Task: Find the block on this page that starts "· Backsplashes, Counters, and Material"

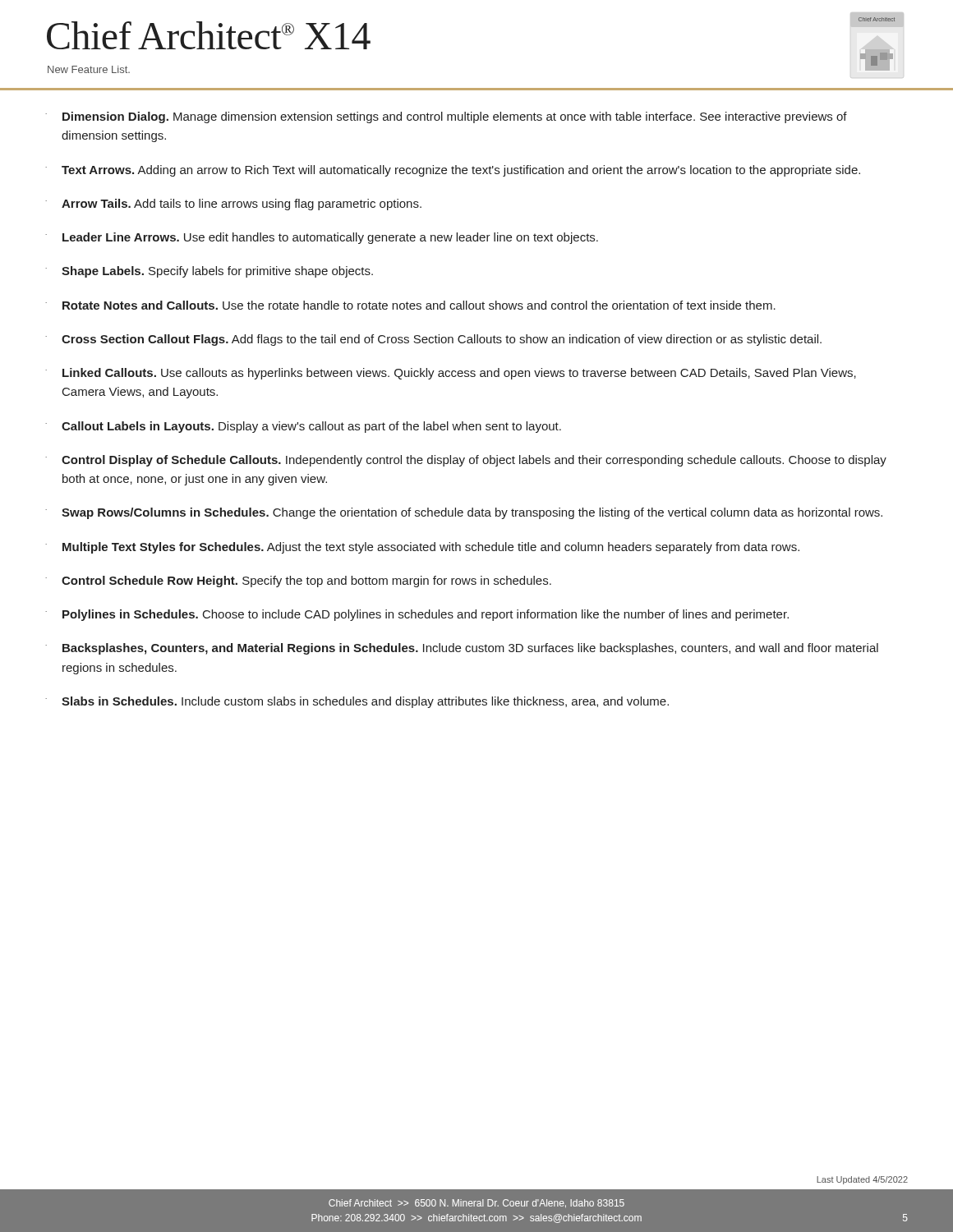Action: point(472,658)
